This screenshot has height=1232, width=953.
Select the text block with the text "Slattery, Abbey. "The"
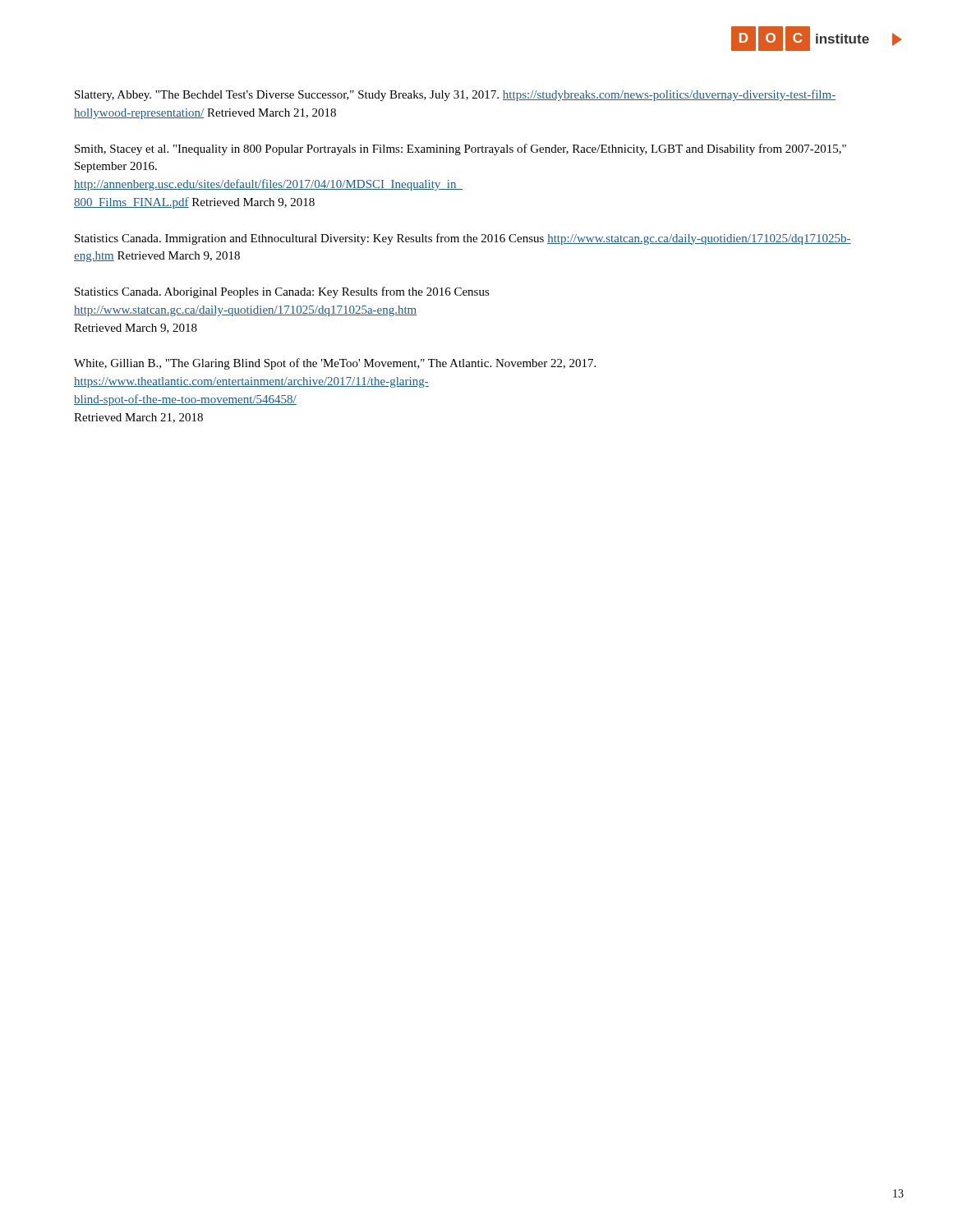(x=455, y=103)
